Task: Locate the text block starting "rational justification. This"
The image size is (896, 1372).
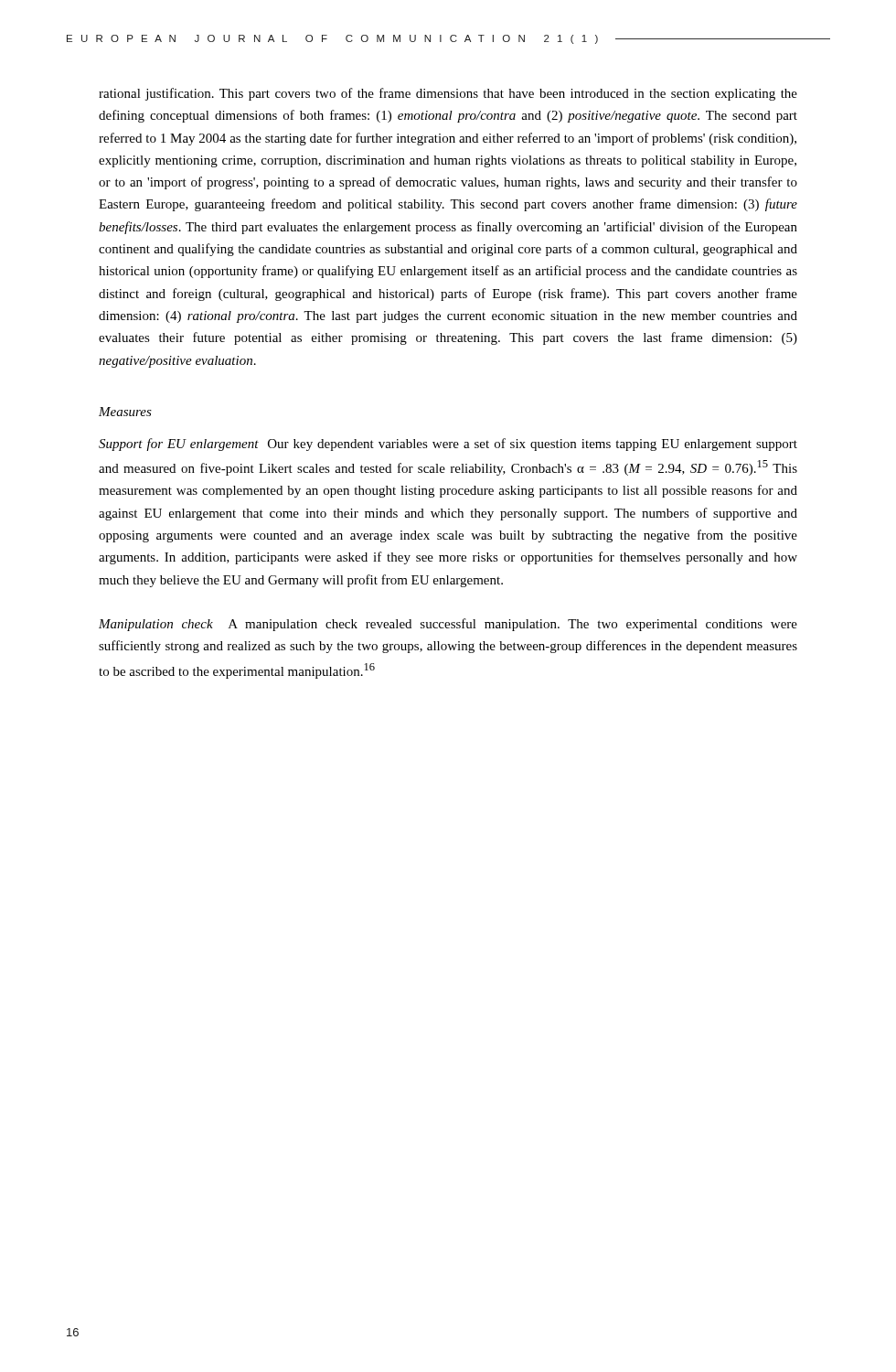Action: tap(448, 227)
